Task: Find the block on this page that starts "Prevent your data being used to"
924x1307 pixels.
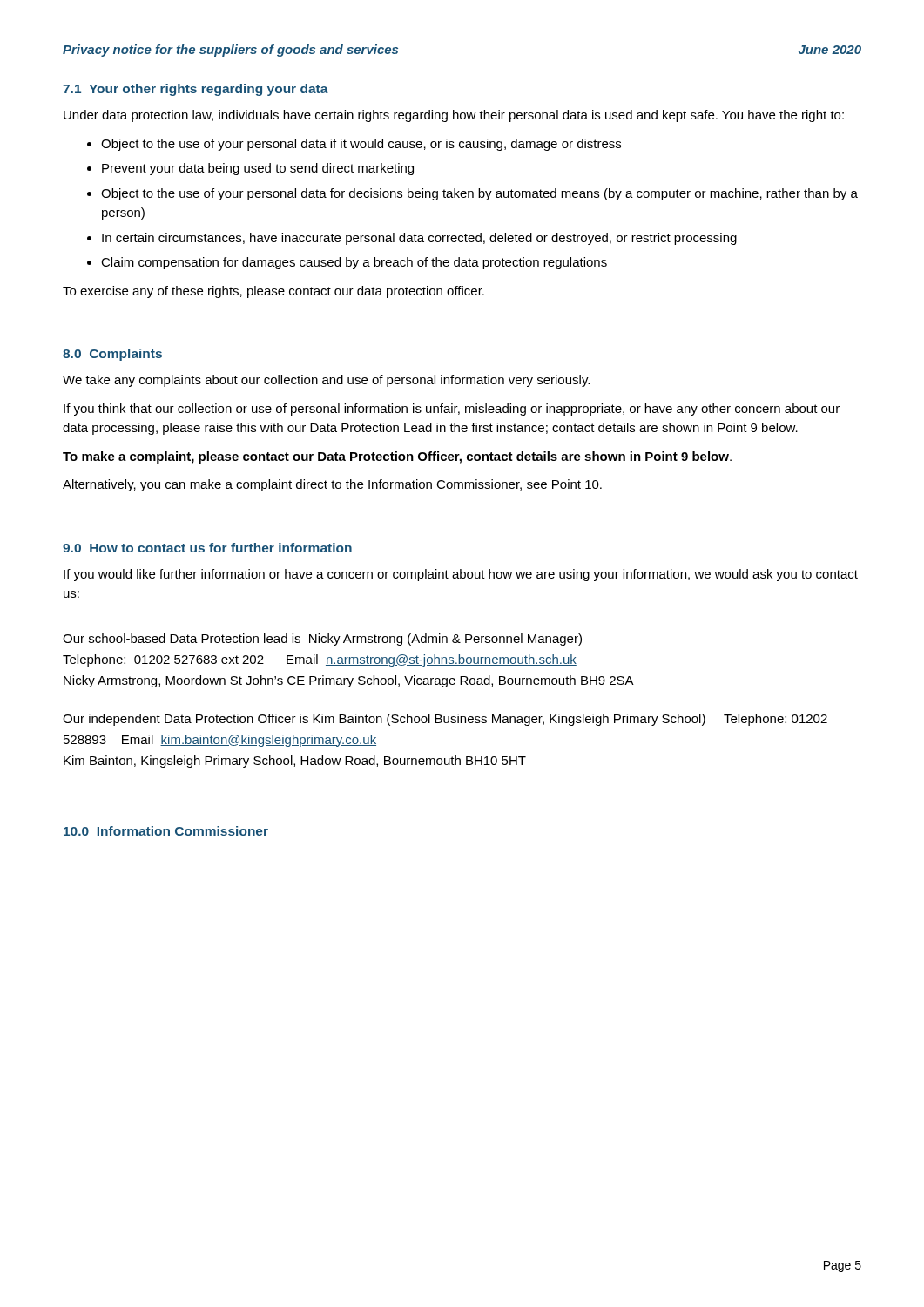Action: point(258,168)
